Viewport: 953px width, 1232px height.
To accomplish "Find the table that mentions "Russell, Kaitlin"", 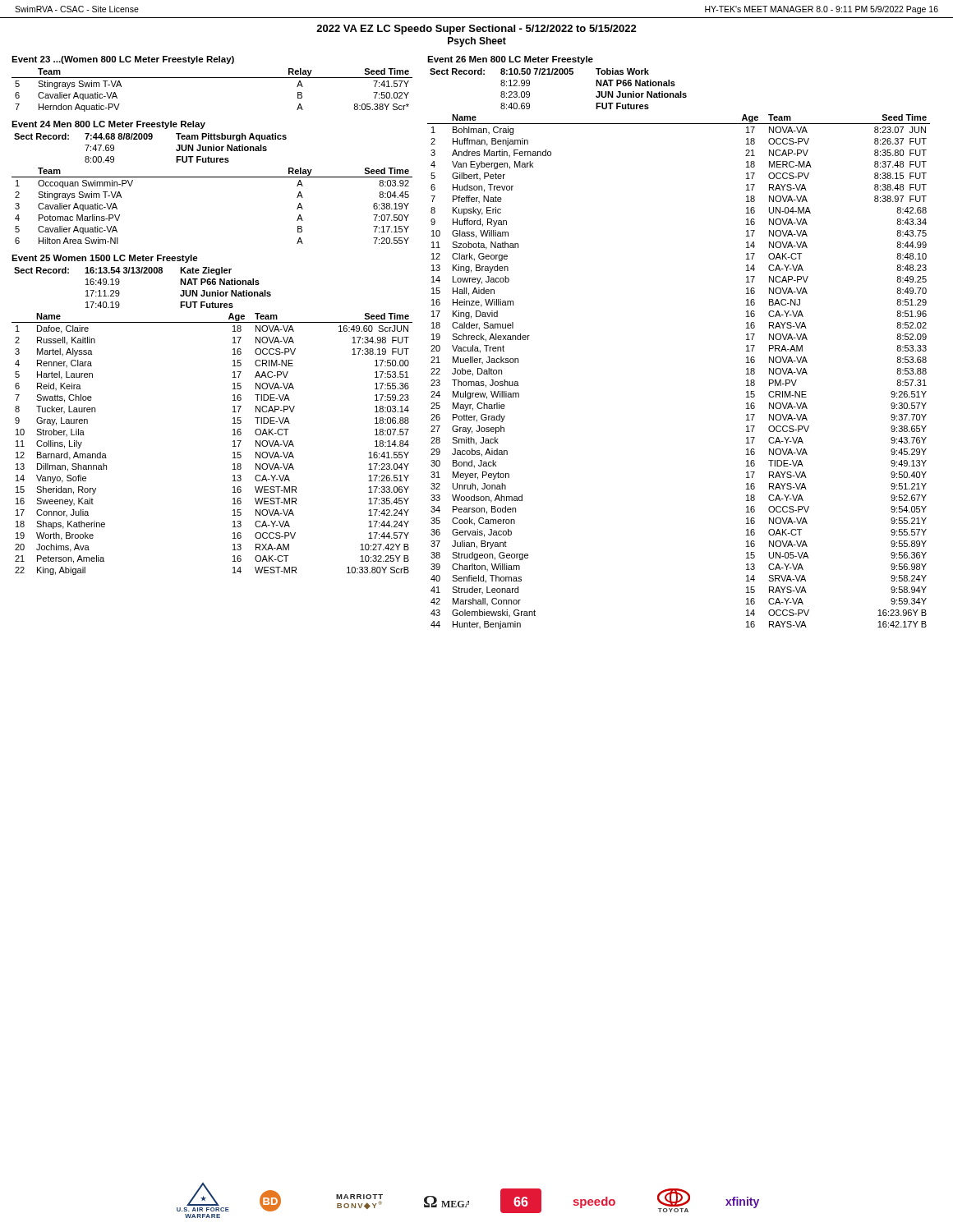I will click(x=212, y=443).
